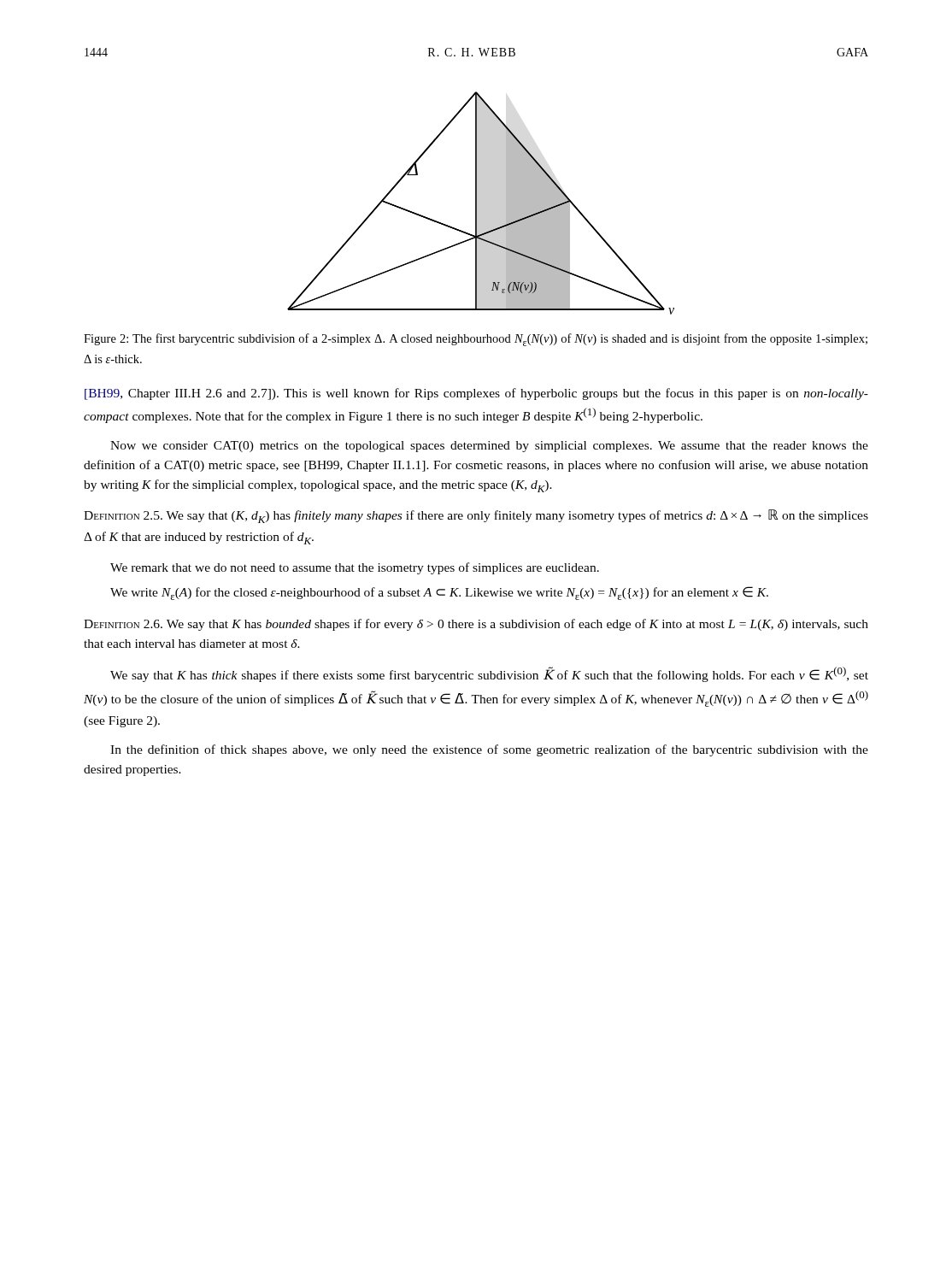Click the passage that begins "In the definition of thick shapes above, we"
Screen dimensions: 1282x952
(476, 759)
